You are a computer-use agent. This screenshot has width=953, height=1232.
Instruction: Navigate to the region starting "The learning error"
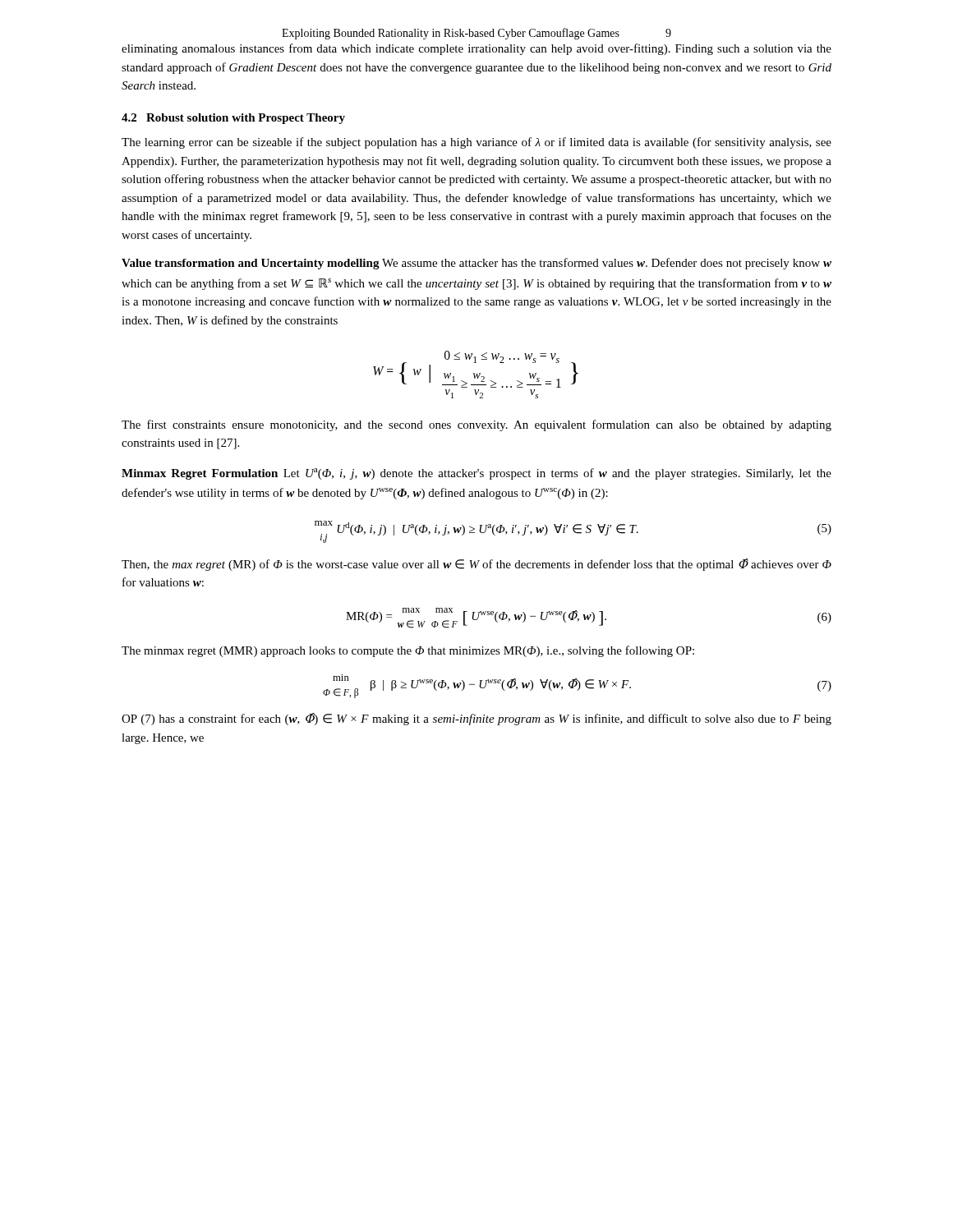(476, 188)
